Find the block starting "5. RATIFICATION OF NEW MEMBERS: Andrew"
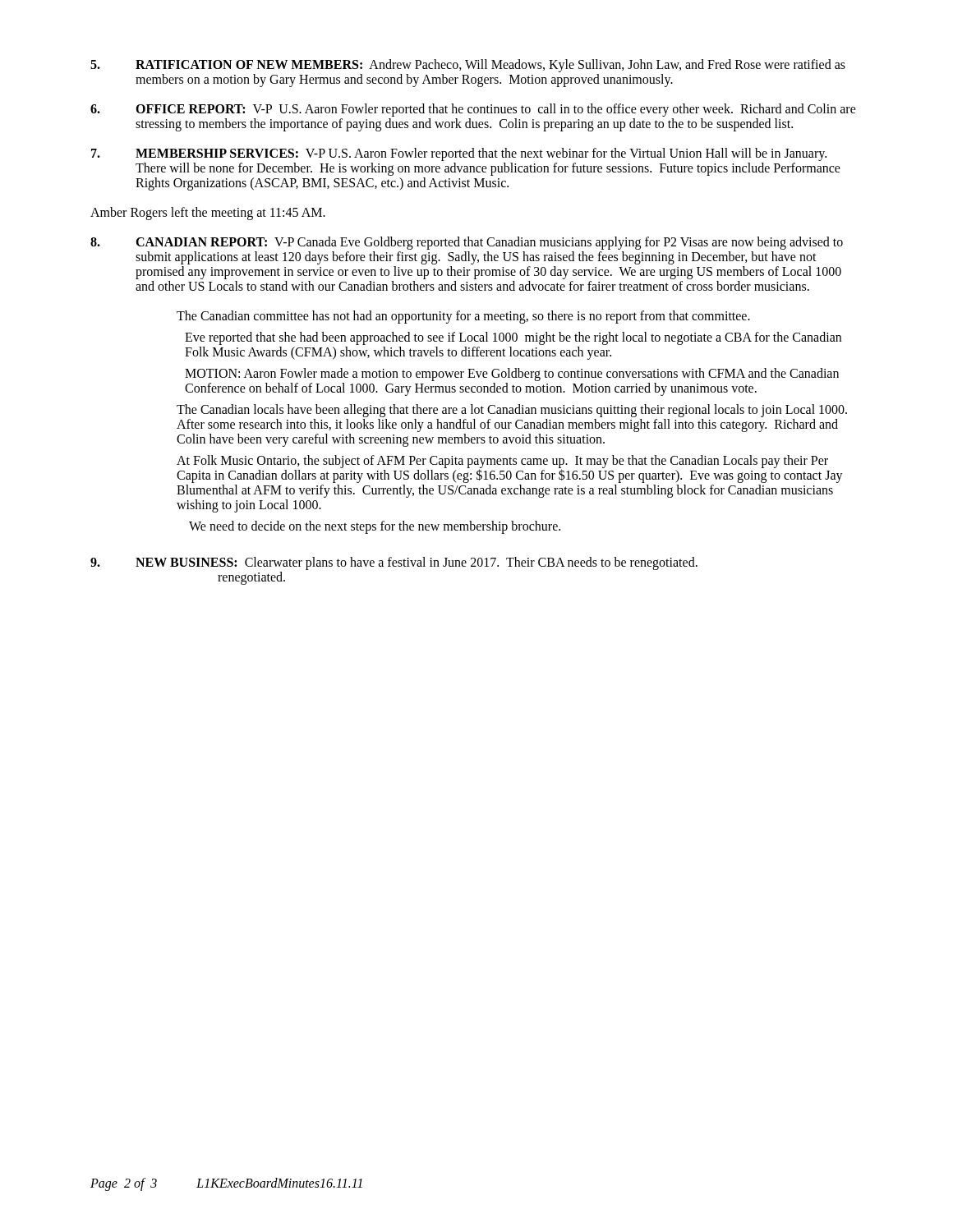The image size is (953, 1232). (x=476, y=72)
